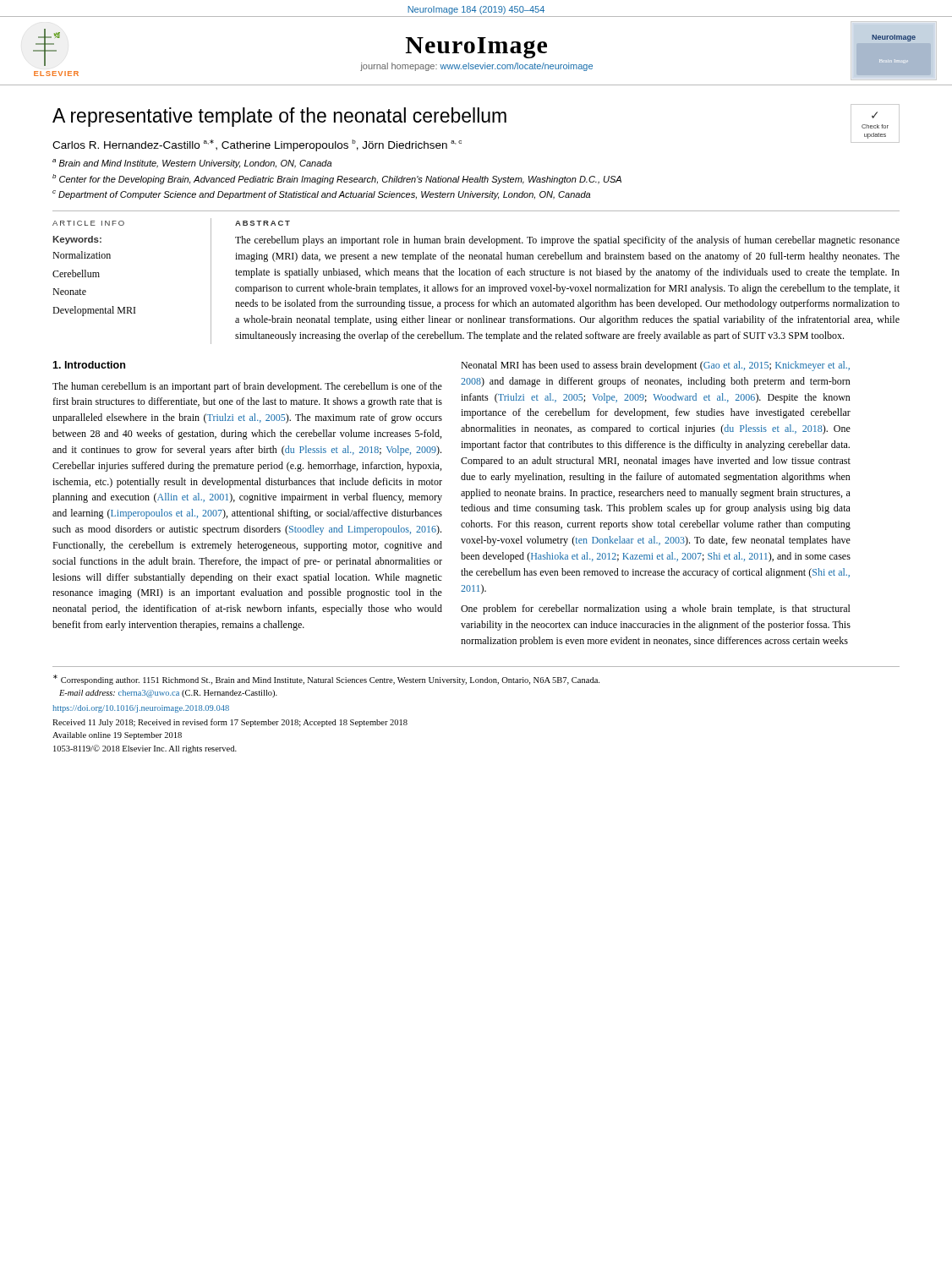Image resolution: width=952 pixels, height=1268 pixels.
Task: Locate the text block that reads "Carlos R. Hernandez-Castillo a,∗,"
Action: (x=257, y=144)
